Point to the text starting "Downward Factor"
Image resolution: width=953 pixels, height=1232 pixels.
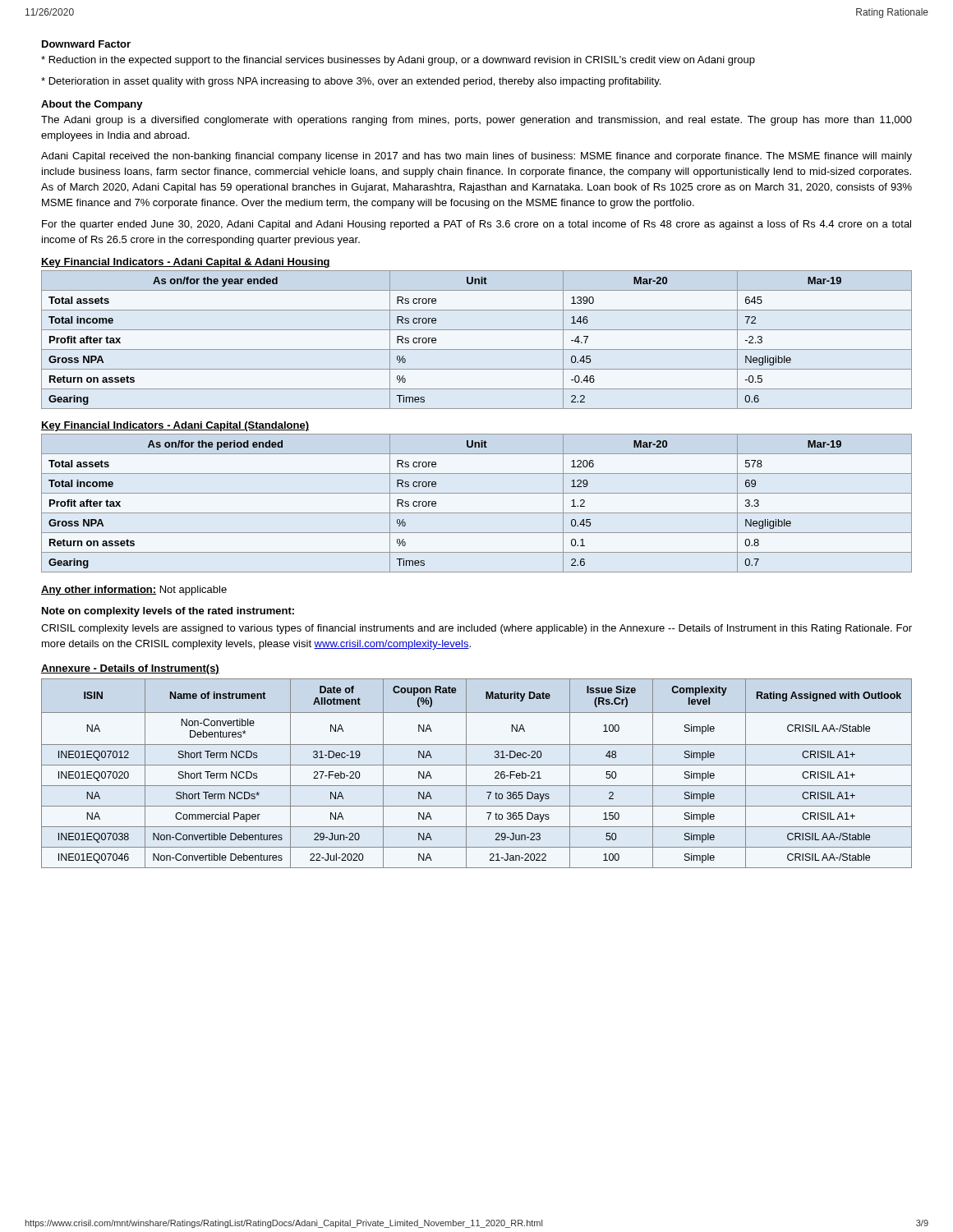86,44
